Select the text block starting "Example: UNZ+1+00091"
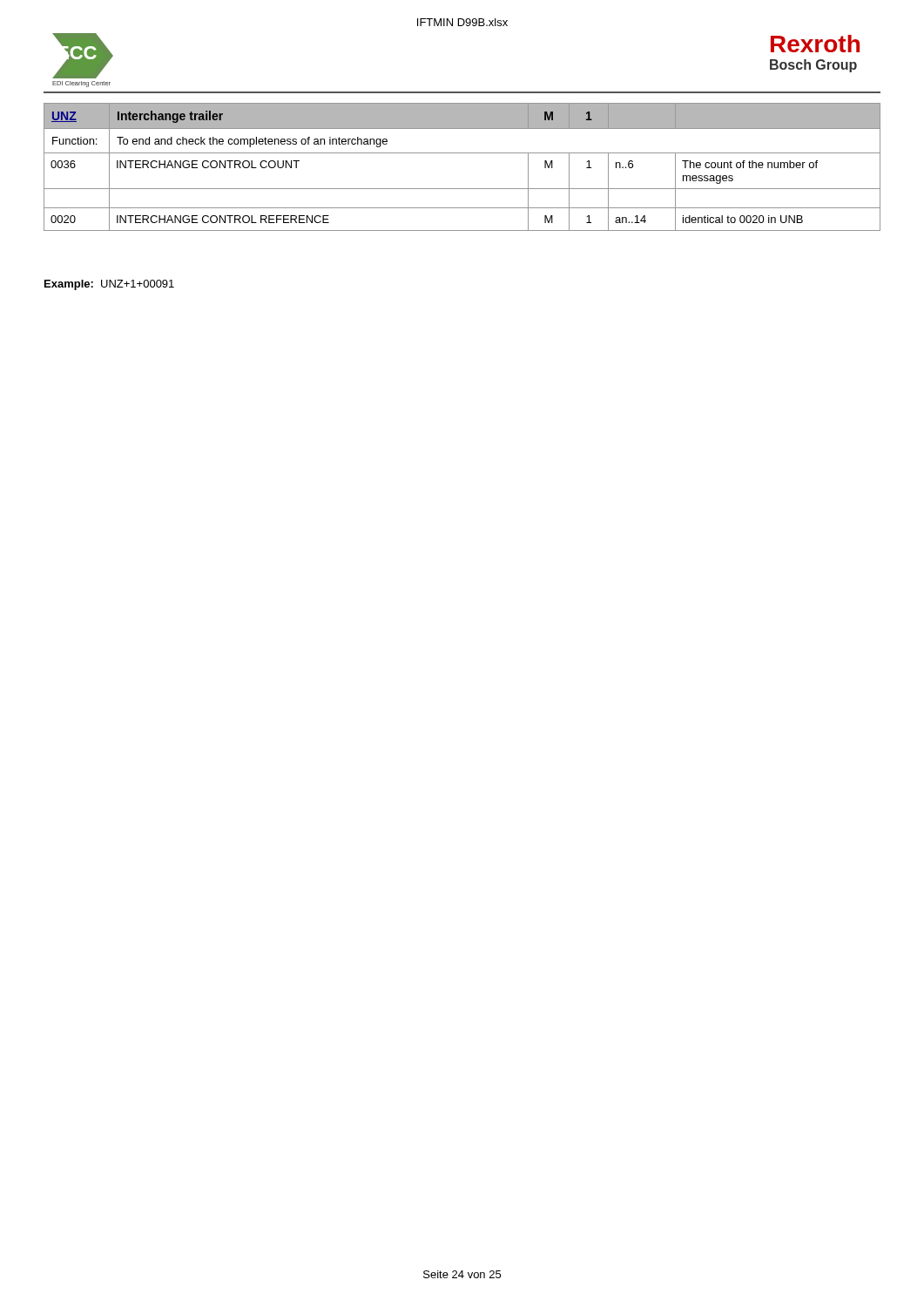The height and width of the screenshot is (1307, 924). (x=109, y=284)
